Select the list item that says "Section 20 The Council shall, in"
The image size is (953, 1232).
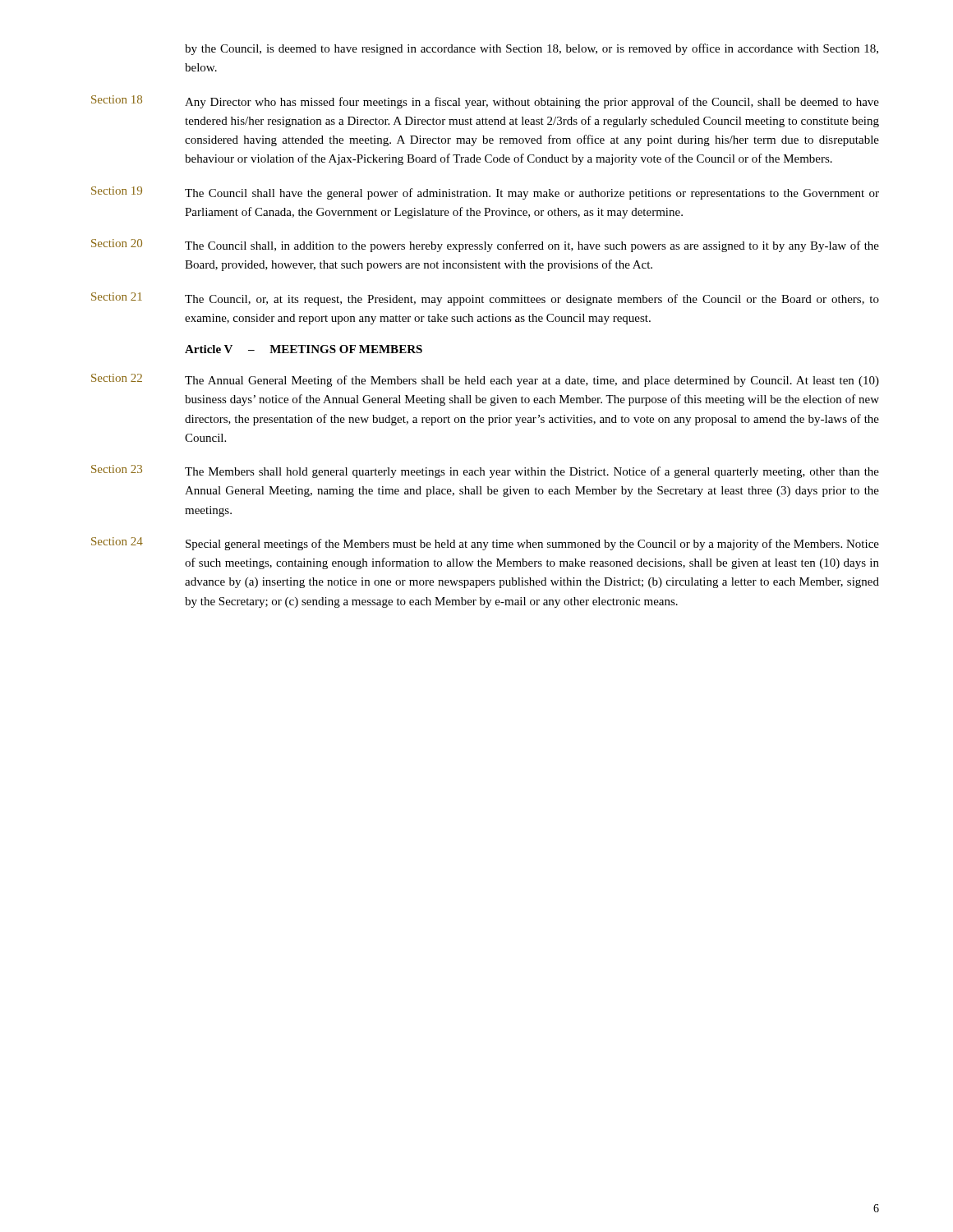[485, 256]
